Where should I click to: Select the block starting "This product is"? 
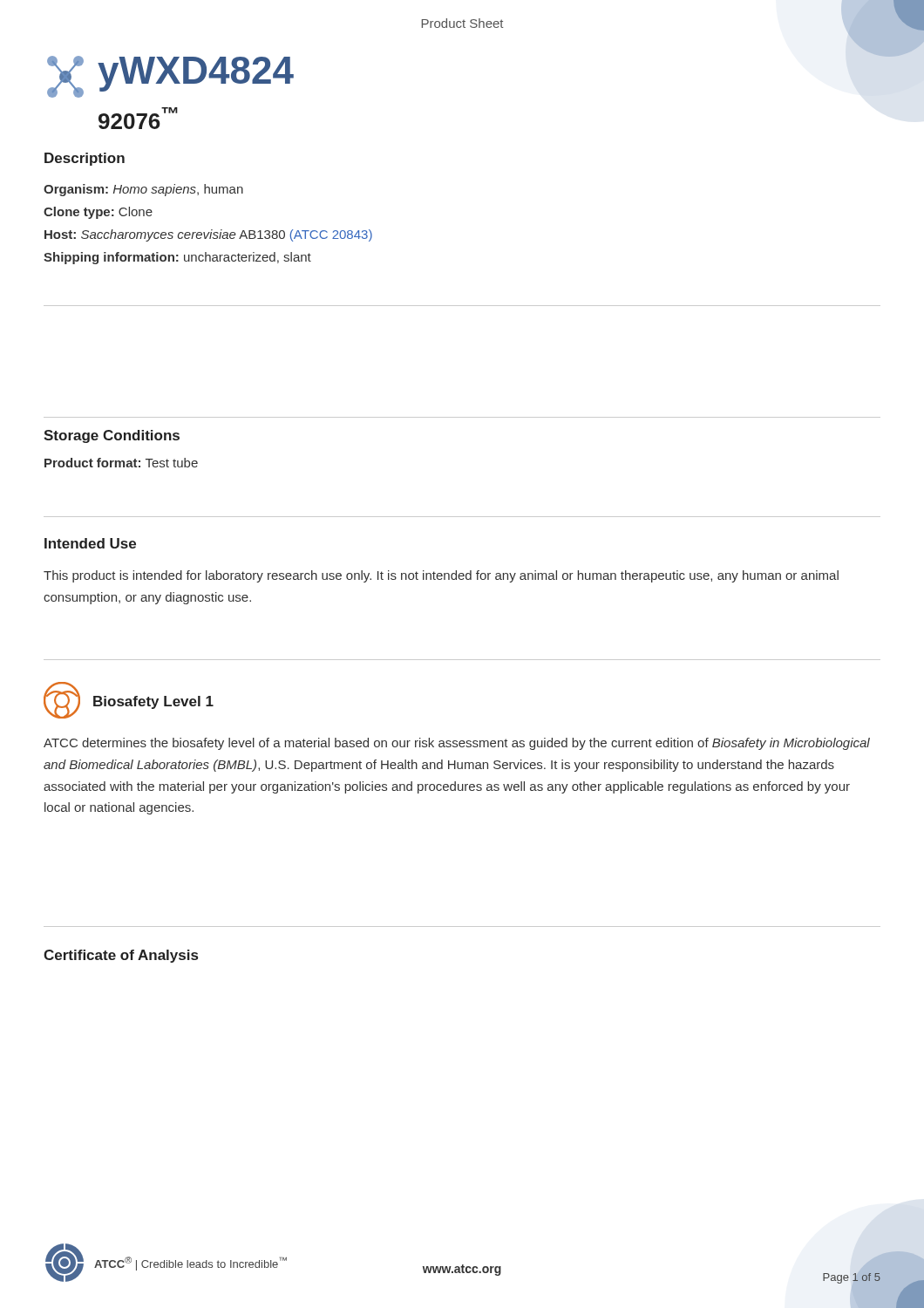click(462, 587)
